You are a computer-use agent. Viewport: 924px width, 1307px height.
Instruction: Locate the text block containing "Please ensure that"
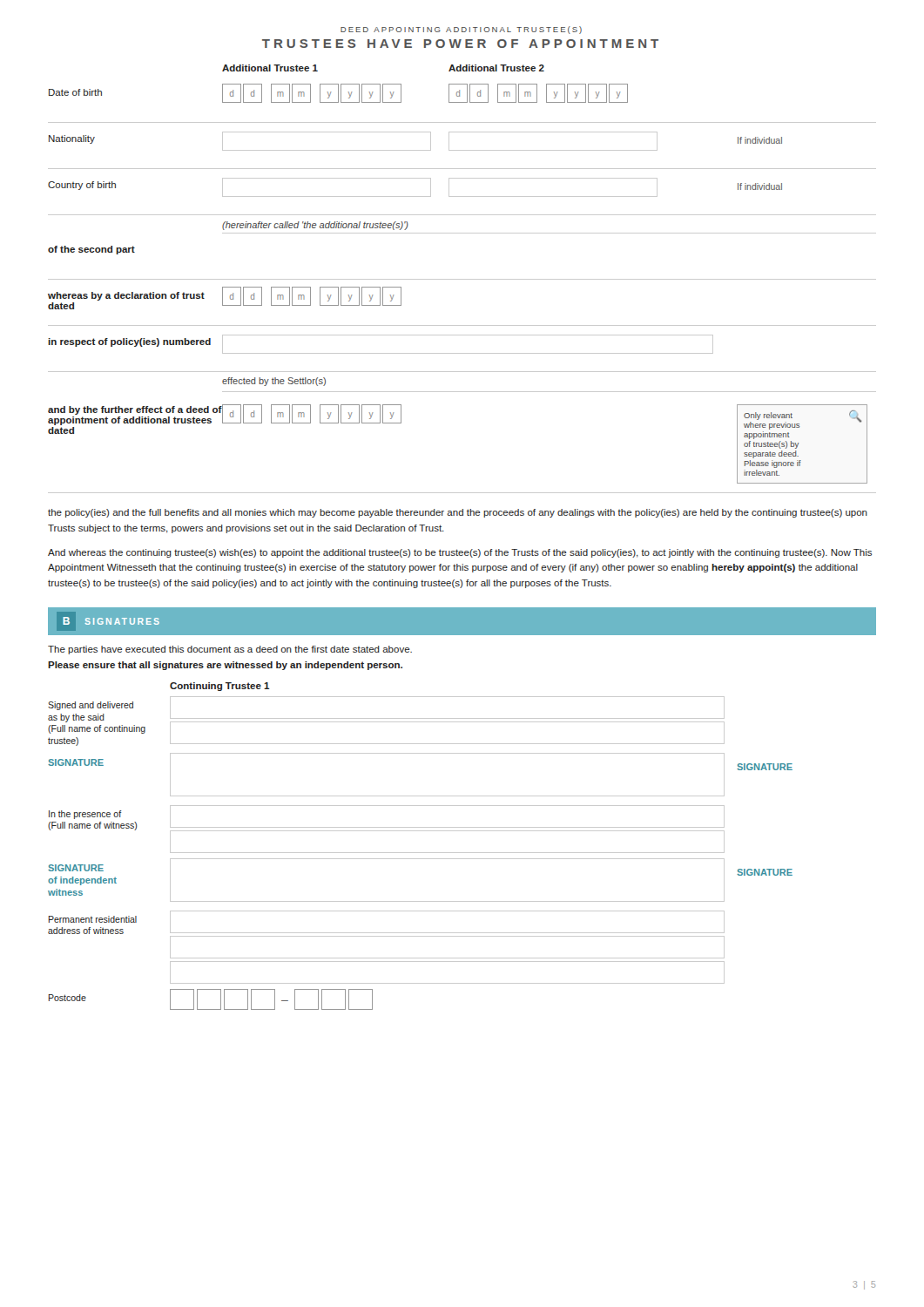(x=225, y=665)
